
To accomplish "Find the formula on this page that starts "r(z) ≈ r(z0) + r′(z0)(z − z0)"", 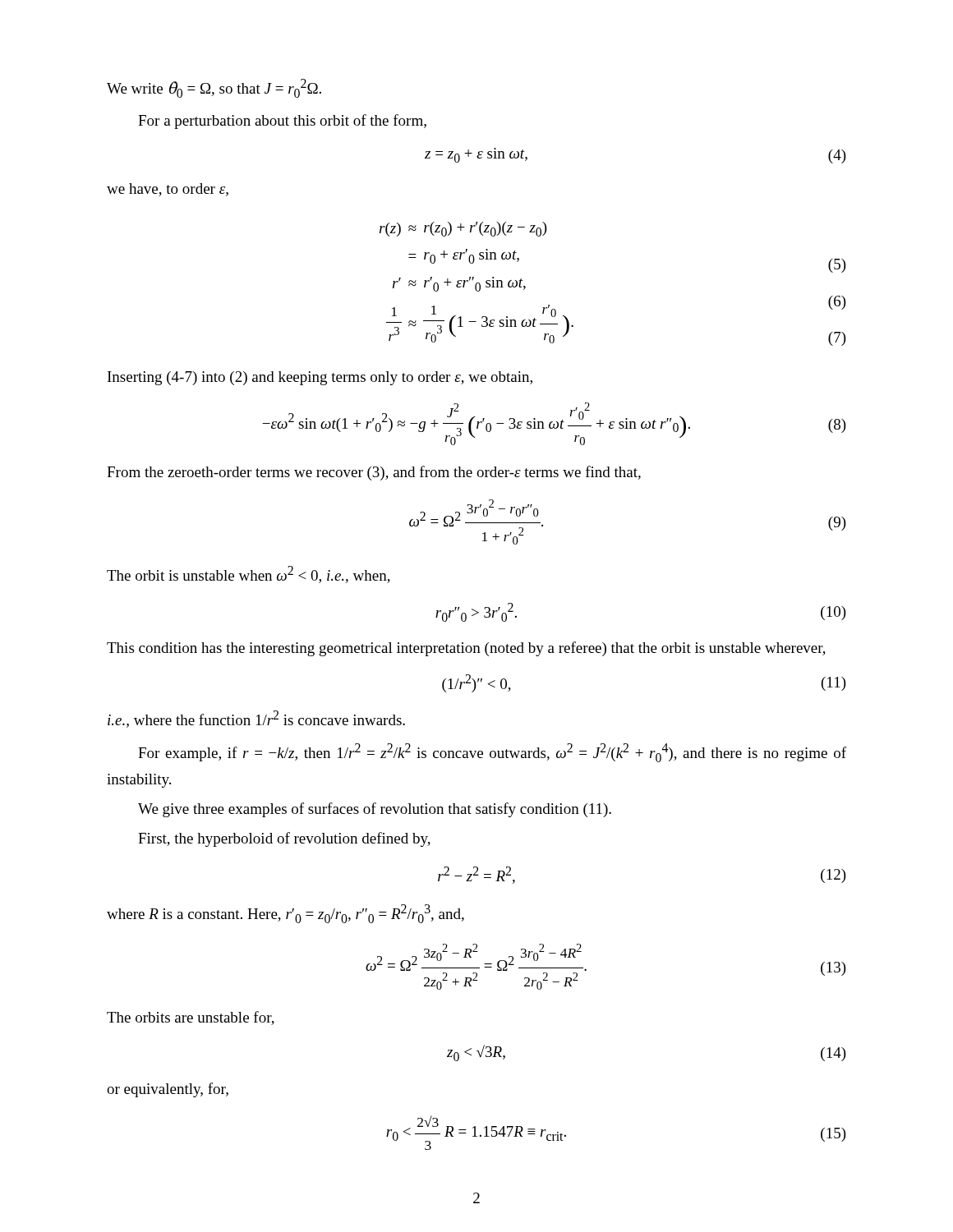I will [476, 282].
